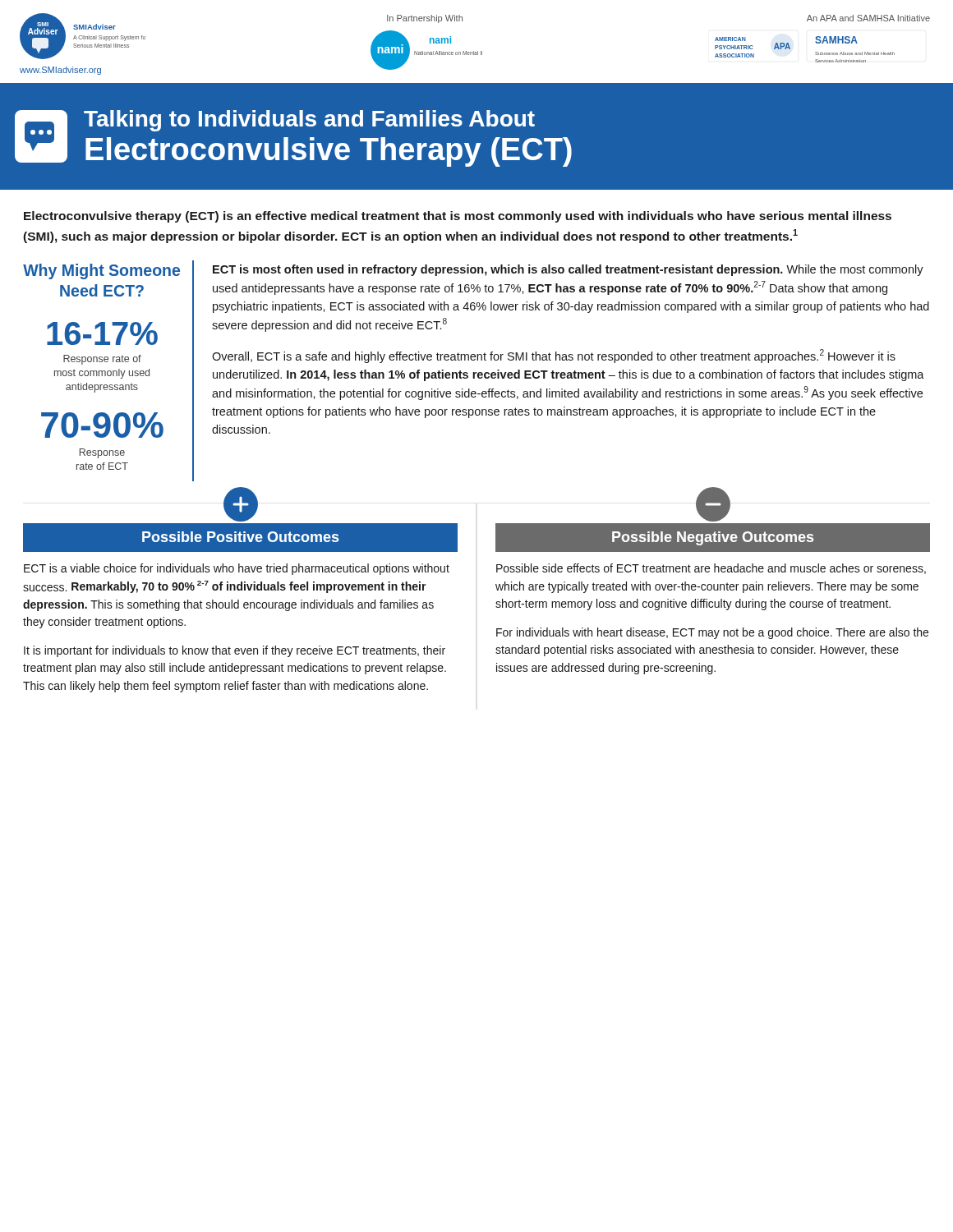Find the text with the text "16-17% Response rate ofmost commonly usedantidepressants"
Screen dimensions: 1232x953
[x=102, y=355]
